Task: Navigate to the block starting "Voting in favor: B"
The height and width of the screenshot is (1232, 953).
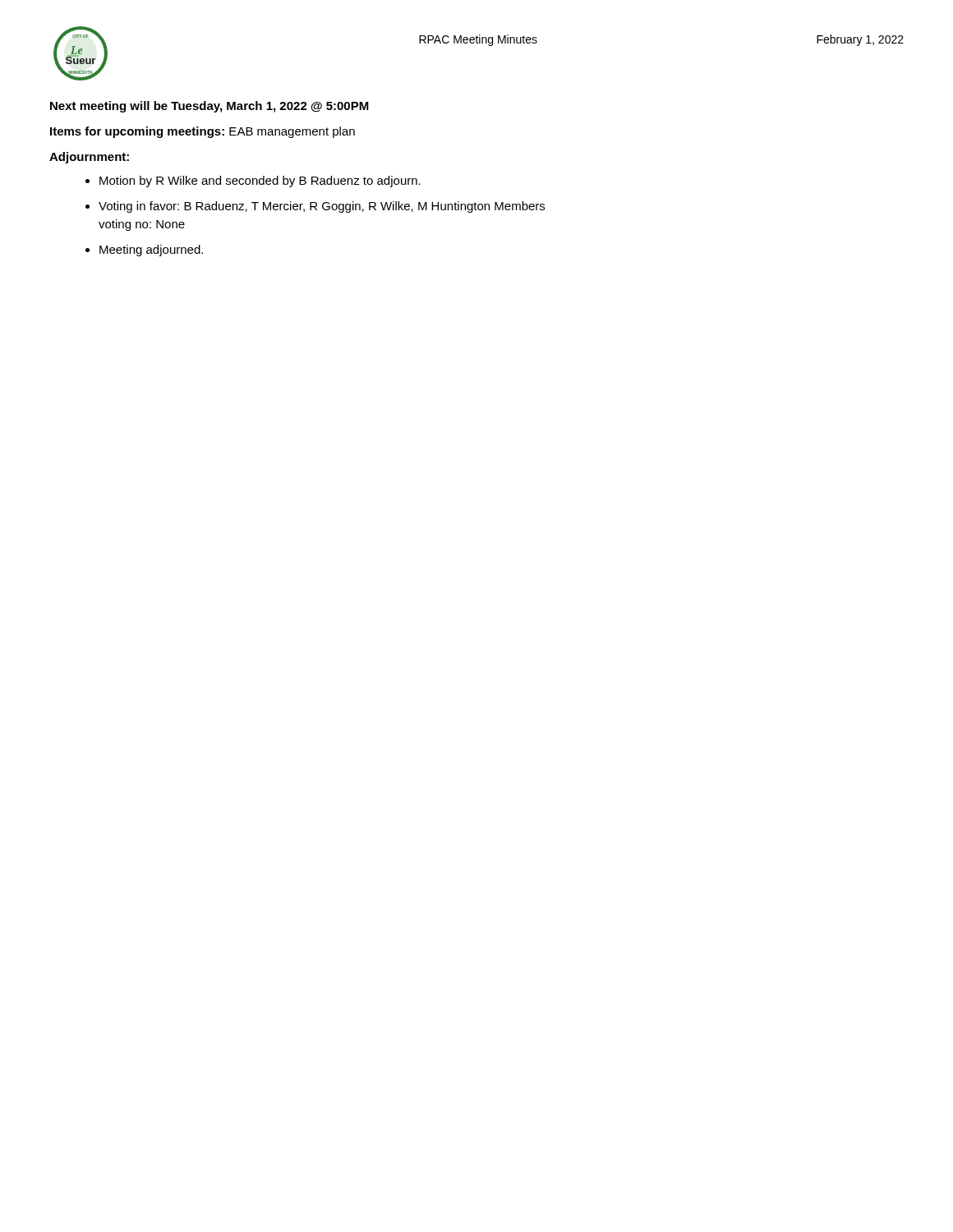Action: pos(322,215)
